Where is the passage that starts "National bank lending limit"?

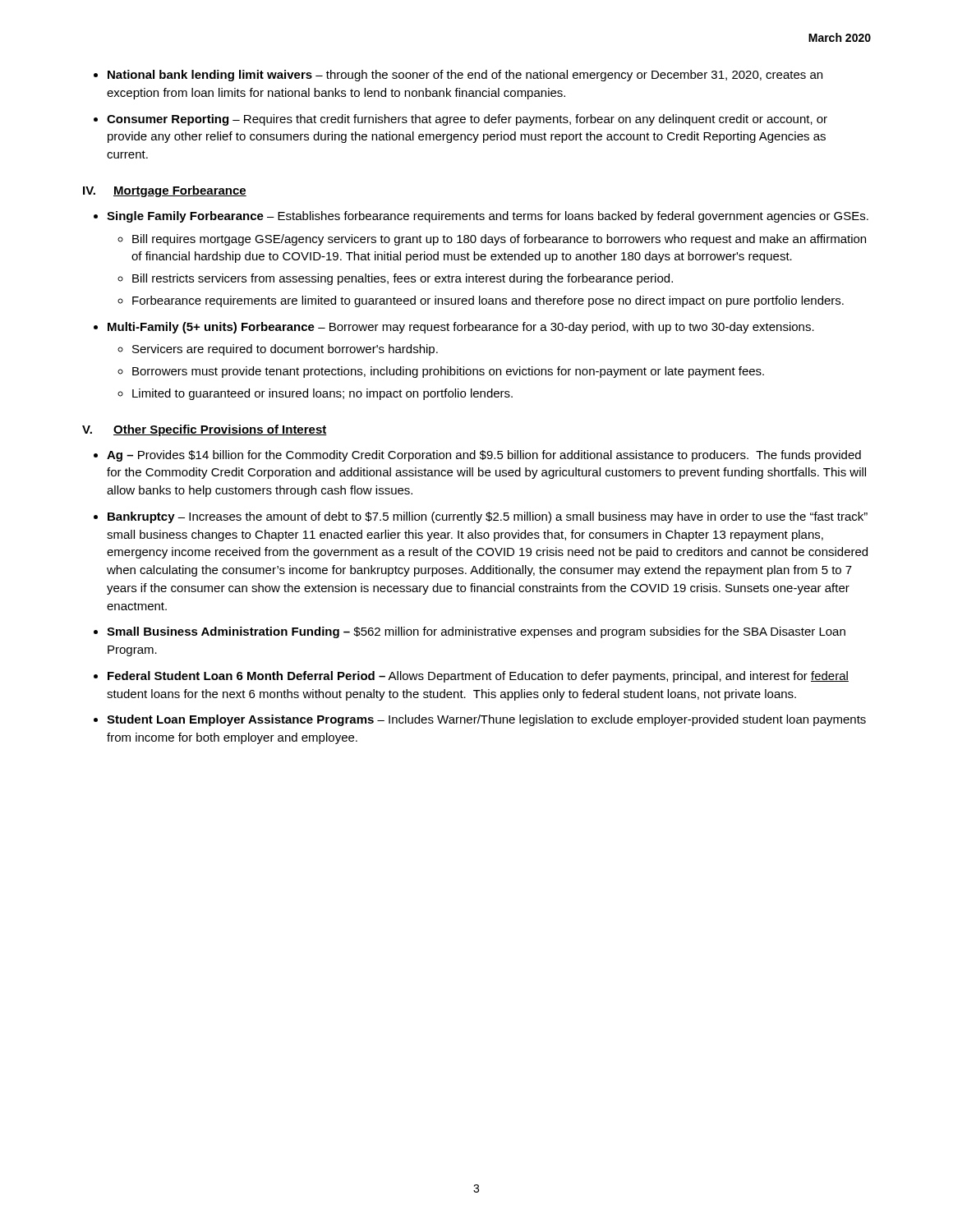point(465,83)
